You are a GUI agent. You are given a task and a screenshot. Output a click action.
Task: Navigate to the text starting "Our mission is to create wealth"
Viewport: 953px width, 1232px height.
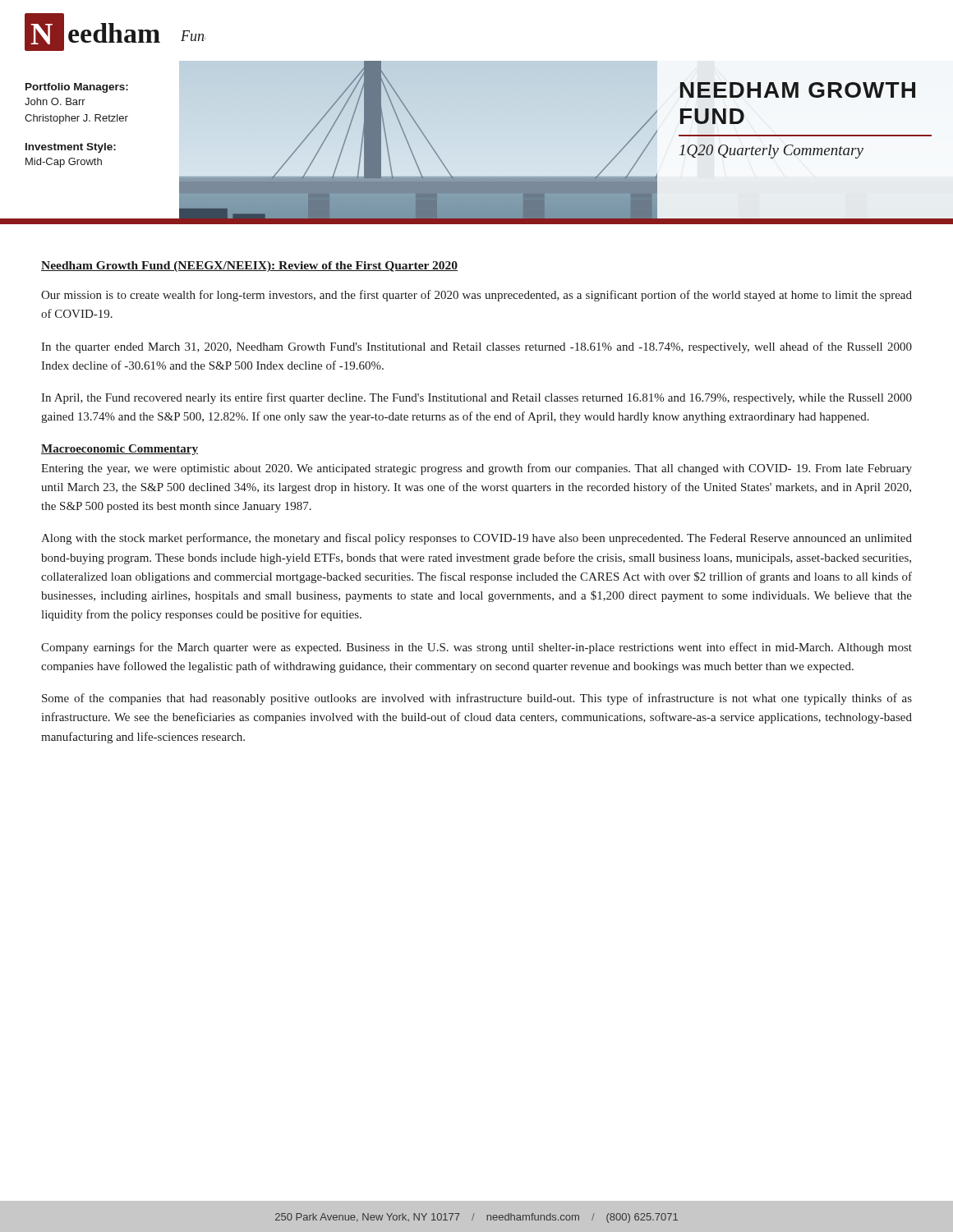[x=476, y=304]
